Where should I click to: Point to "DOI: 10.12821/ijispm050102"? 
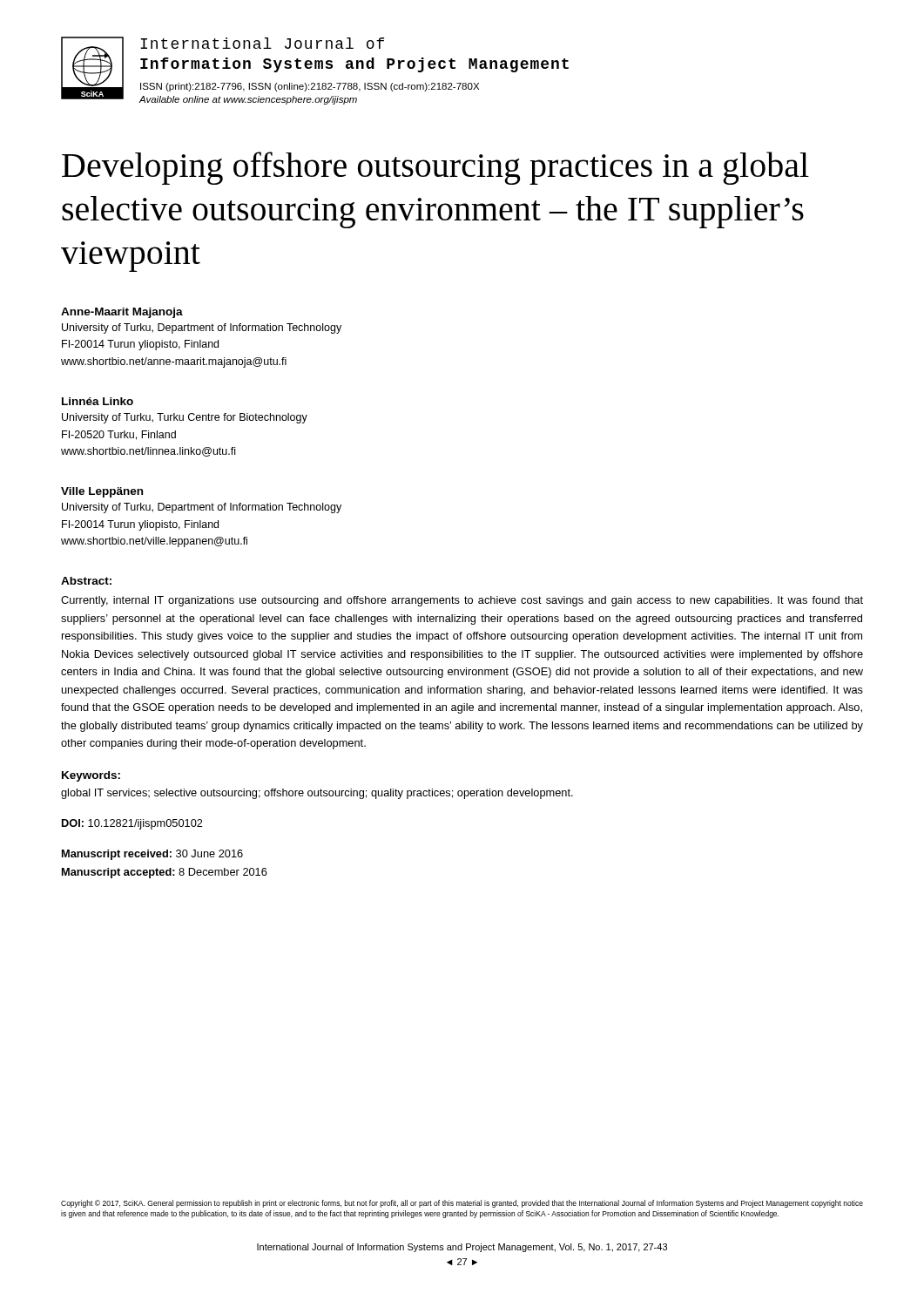click(x=132, y=824)
